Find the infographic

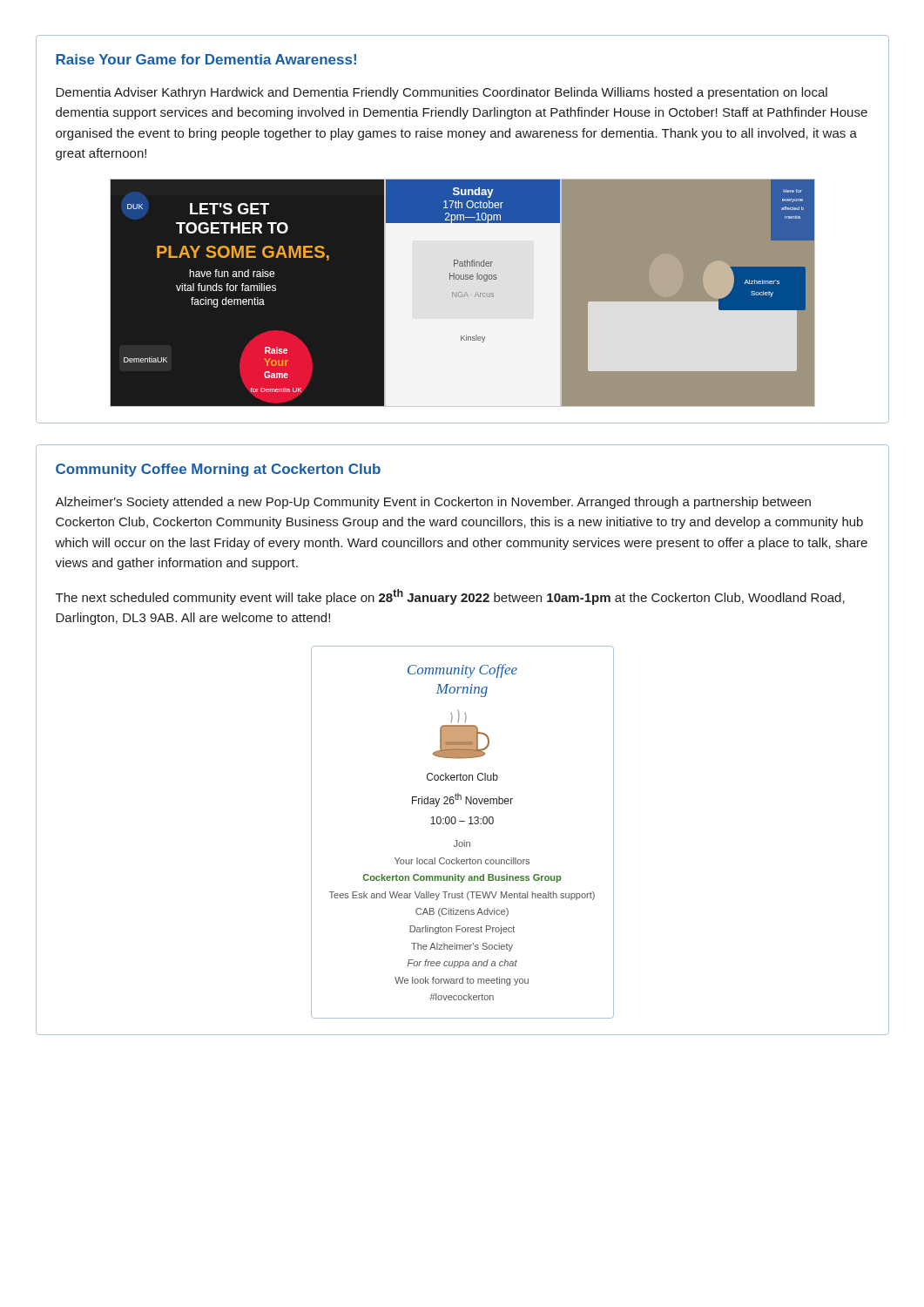coord(462,832)
